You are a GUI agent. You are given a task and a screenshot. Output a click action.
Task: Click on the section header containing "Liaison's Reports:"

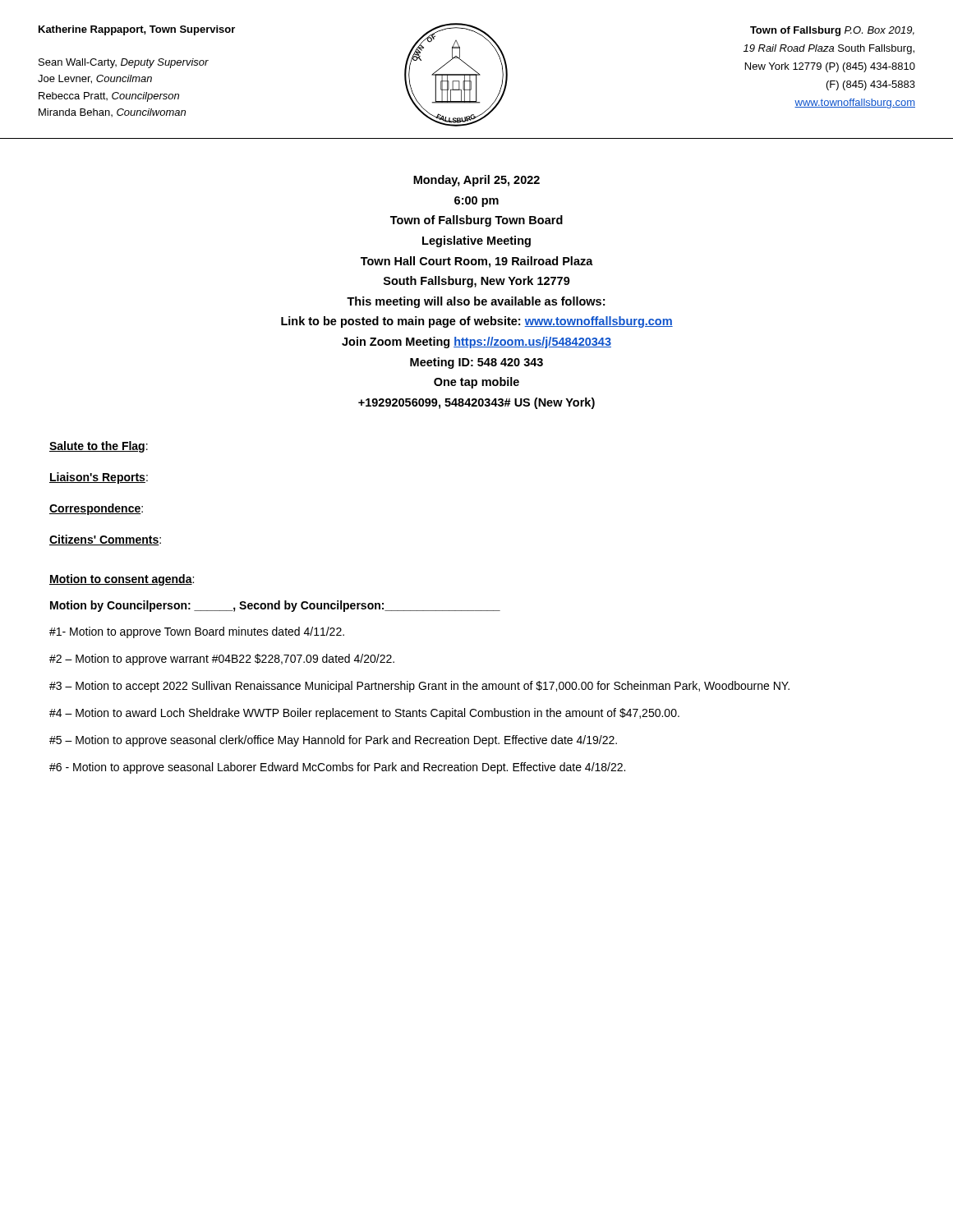coord(99,477)
